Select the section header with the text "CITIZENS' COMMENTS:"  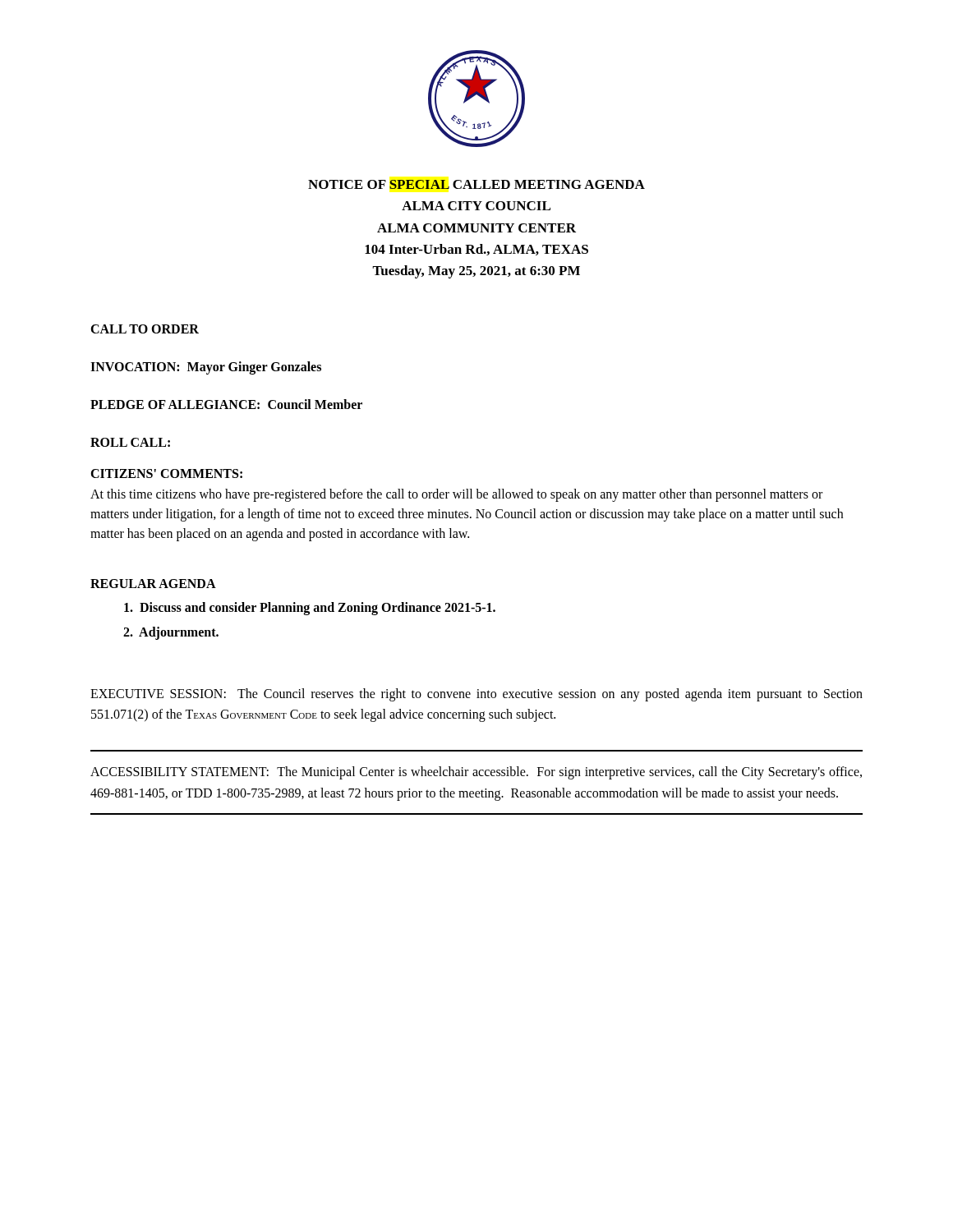tap(167, 473)
